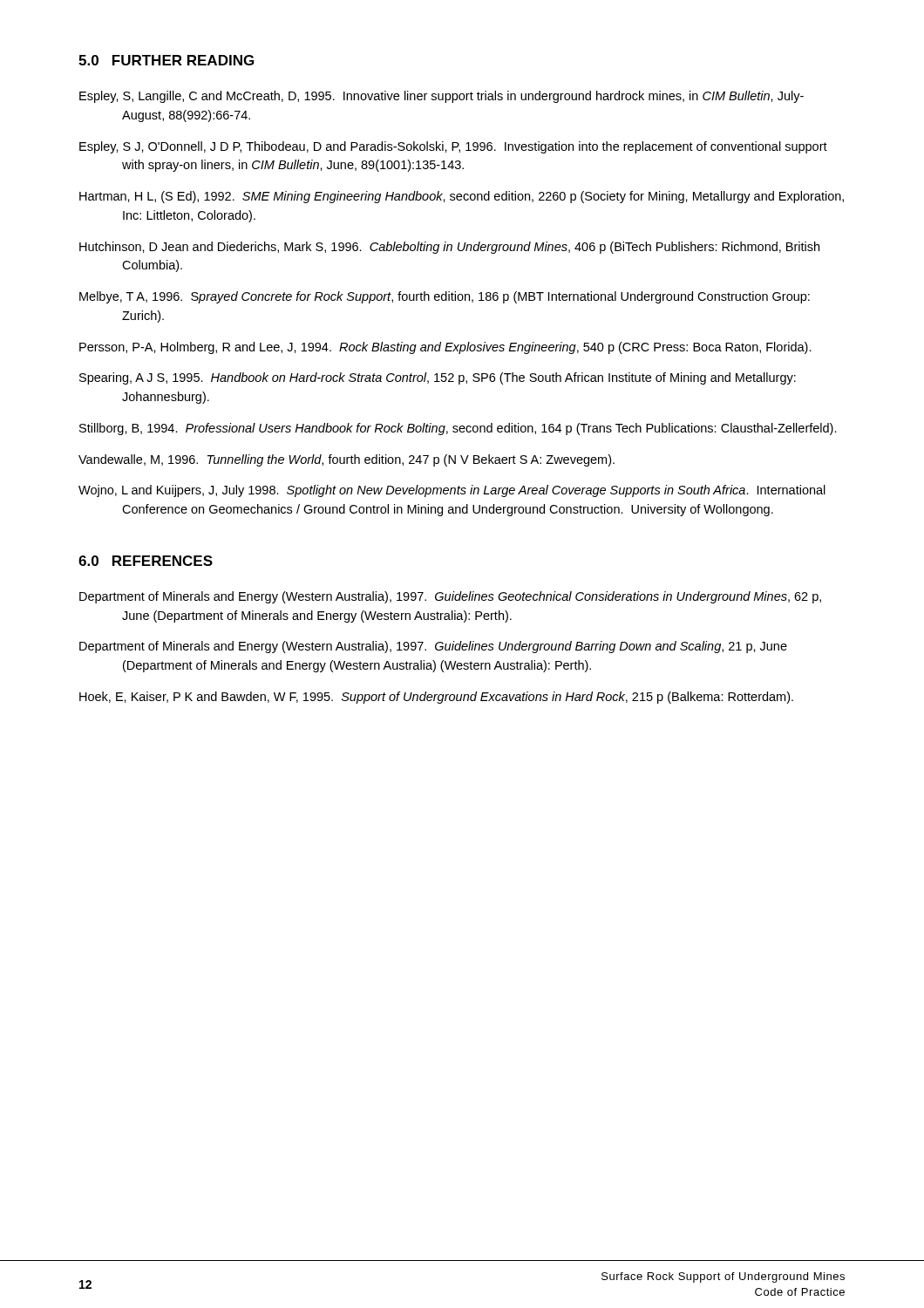Point to the block beginning "Persson, P-A, Holmberg,"
Image resolution: width=924 pixels, height=1308 pixels.
[x=445, y=347]
